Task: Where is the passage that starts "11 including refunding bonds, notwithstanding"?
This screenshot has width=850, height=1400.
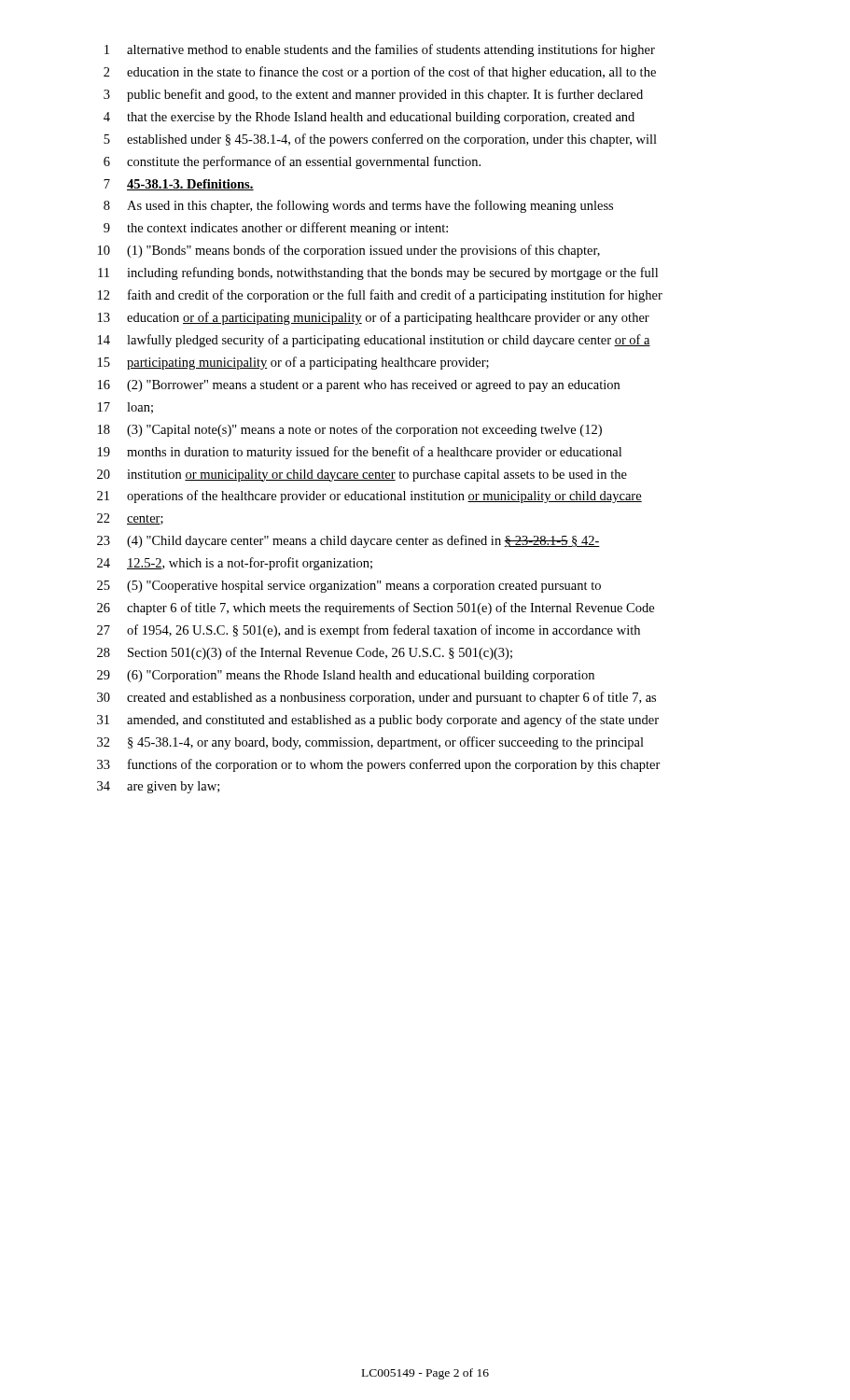Action: pyautogui.click(x=430, y=274)
